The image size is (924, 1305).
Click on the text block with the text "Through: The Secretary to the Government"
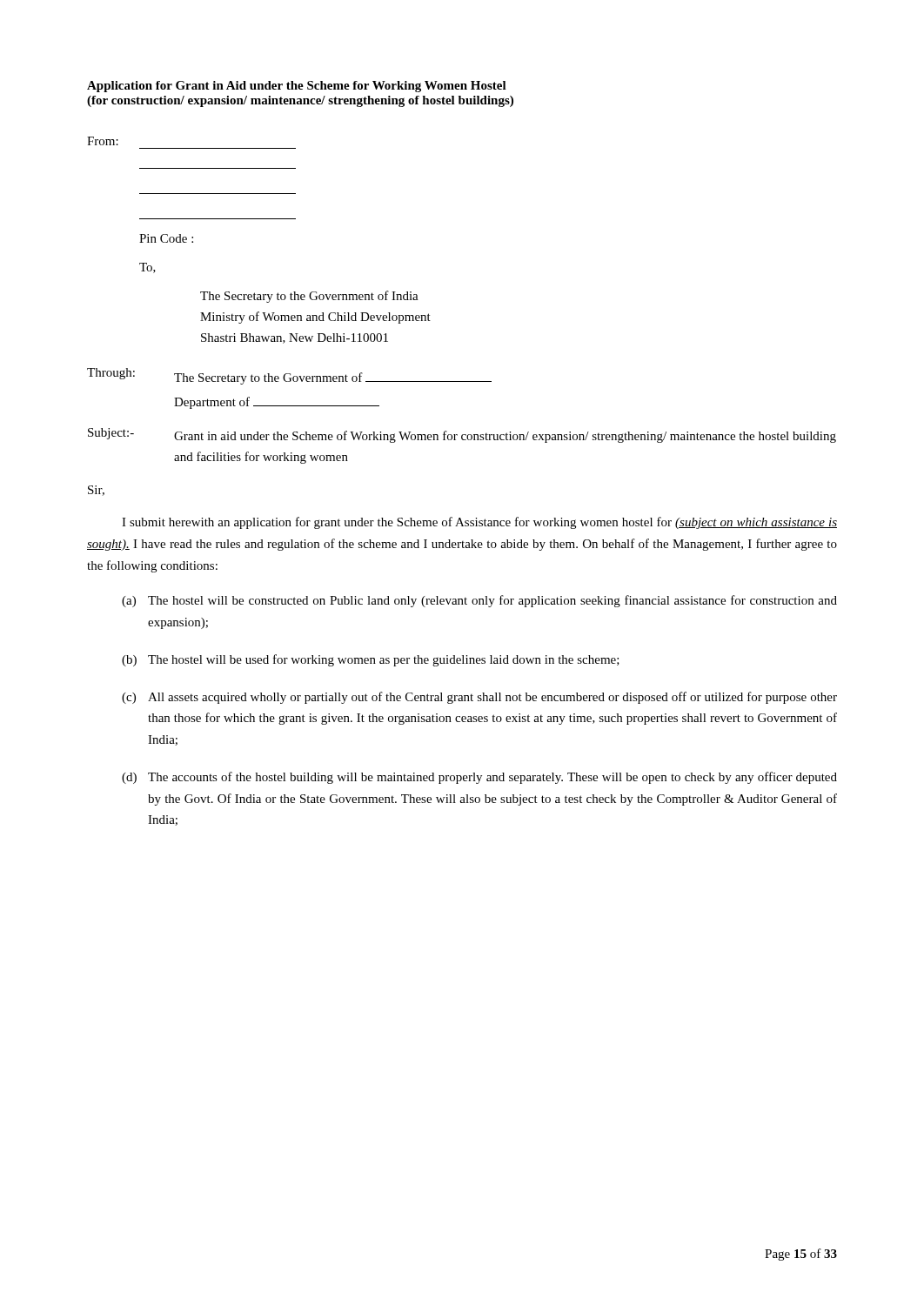click(x=462, y=389)
